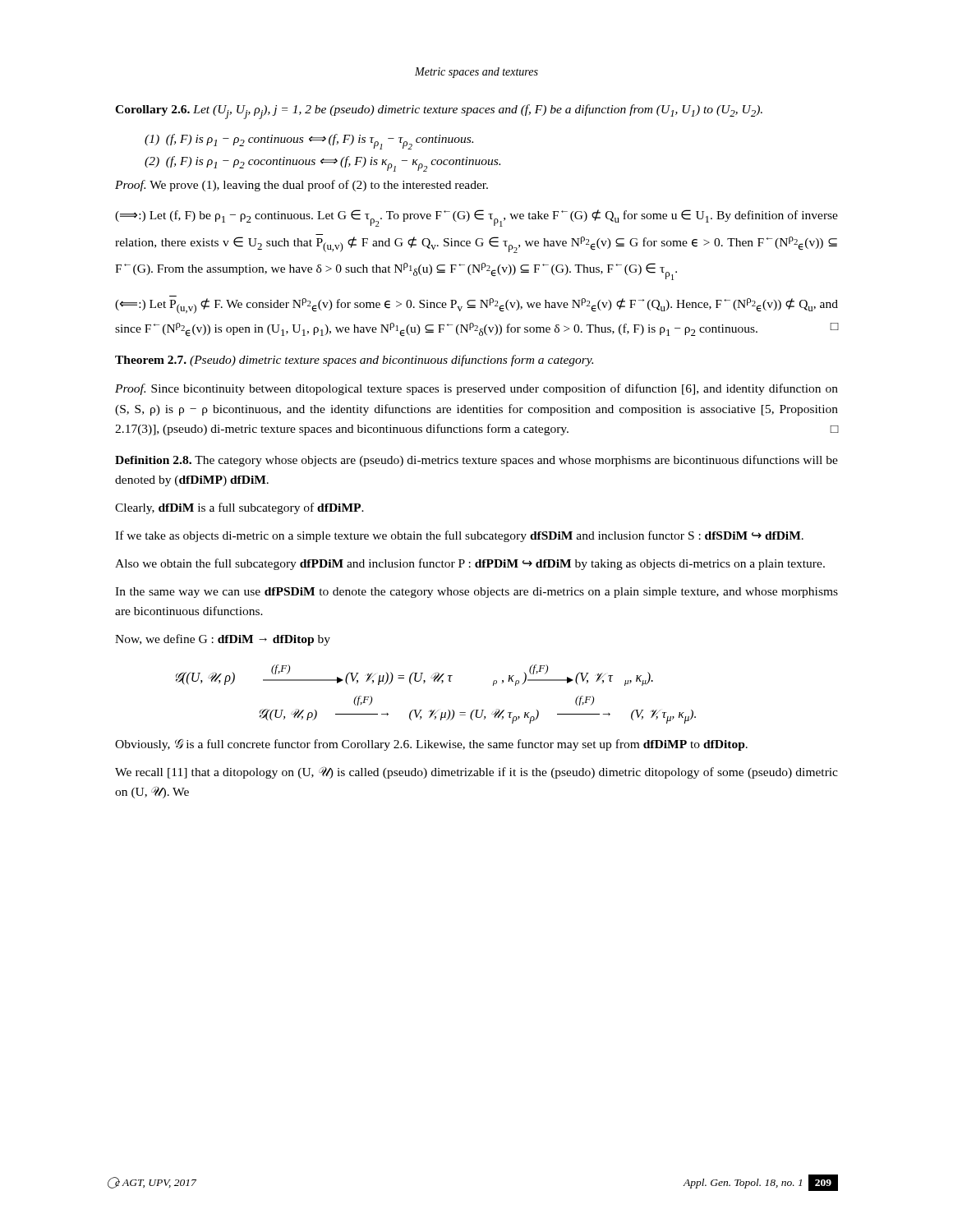
Task: Where is the passage that starts "We recall [11] that"?
Action: click(476, 782)
